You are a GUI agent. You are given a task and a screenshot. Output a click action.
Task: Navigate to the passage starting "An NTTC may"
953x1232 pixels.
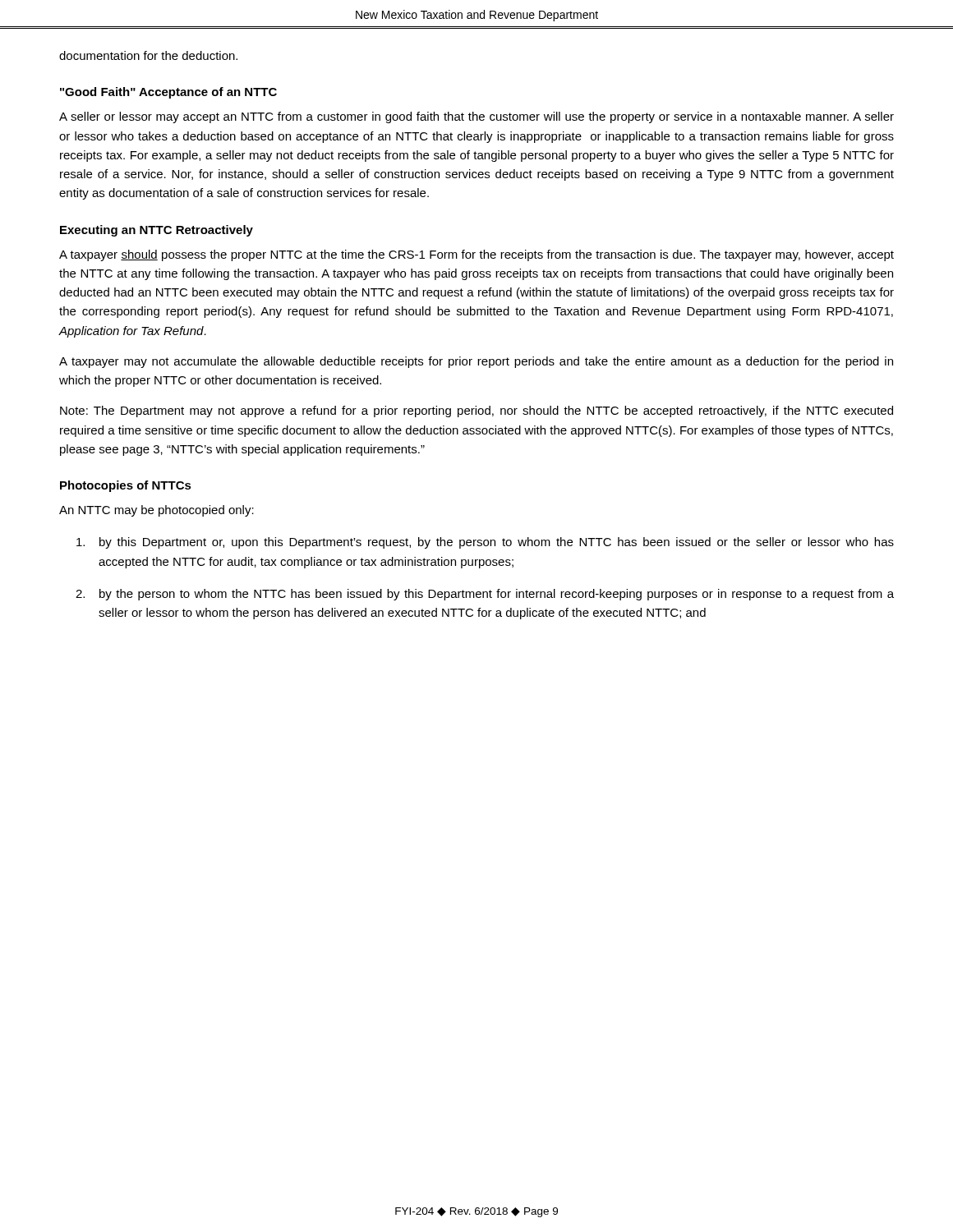click(x=157, y=510)
